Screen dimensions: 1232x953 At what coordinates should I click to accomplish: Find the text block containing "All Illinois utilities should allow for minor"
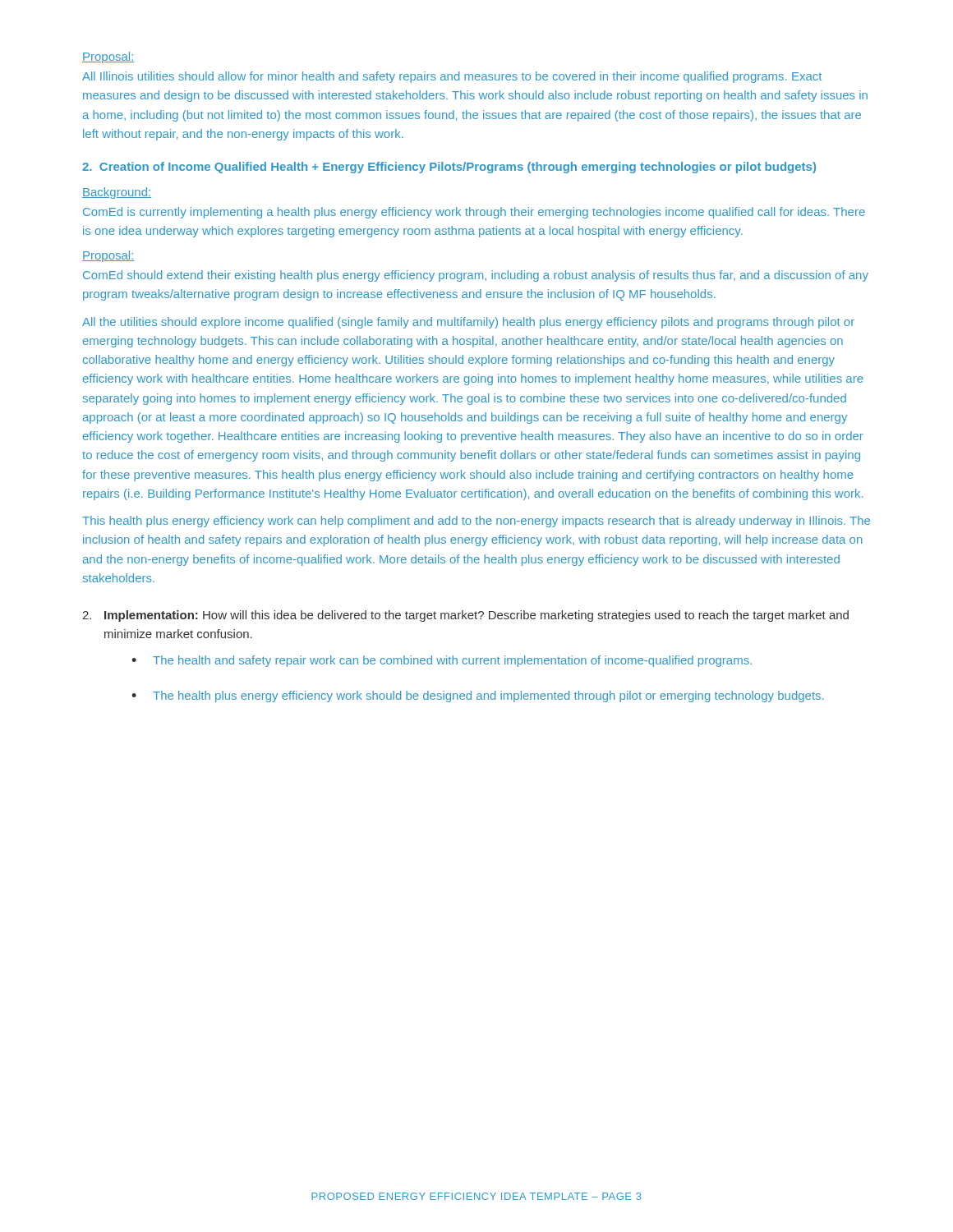coord(476,105)
